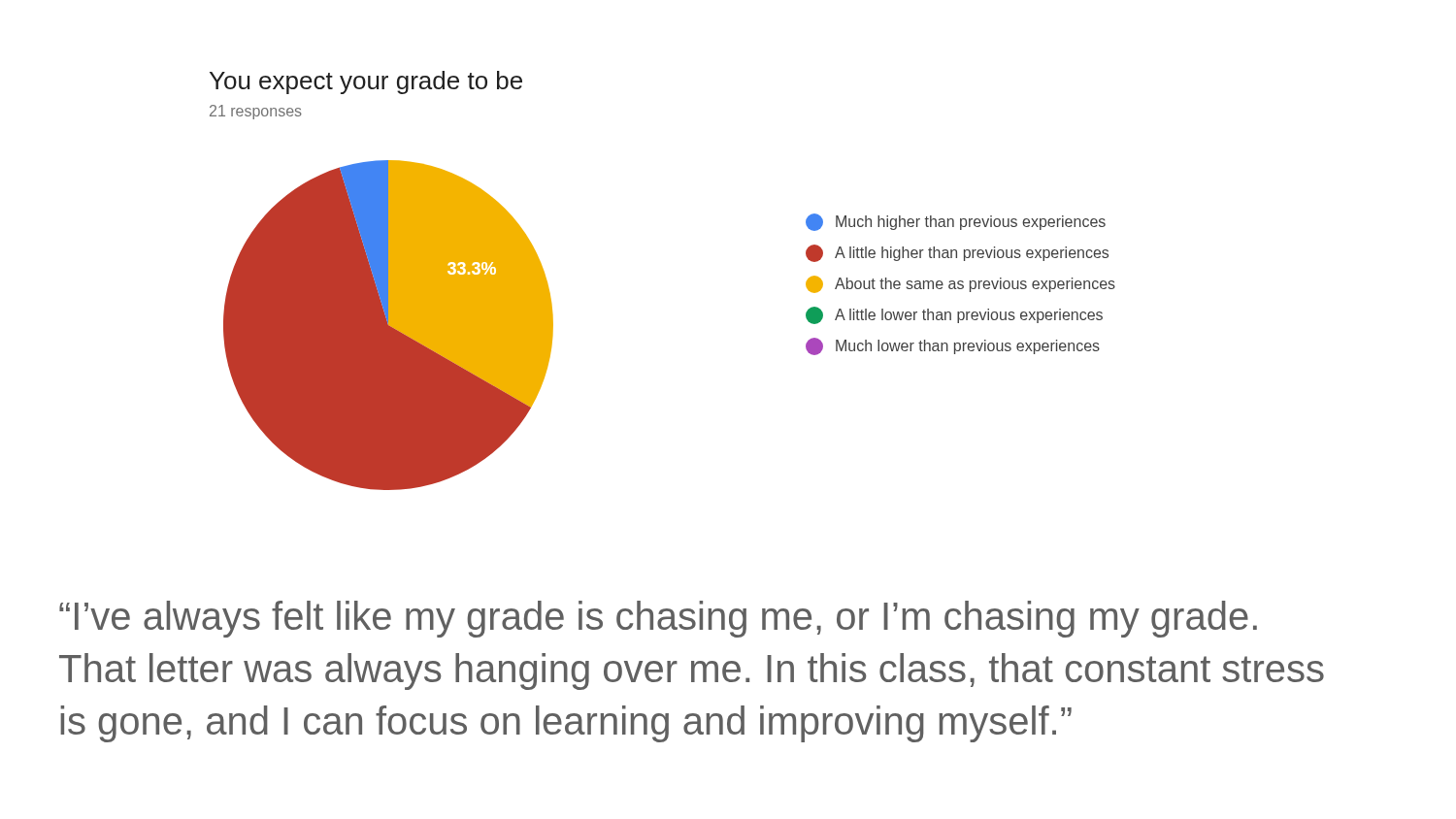Point to the block starting "“I’ve always felt like my grade"
The width and height of the screenshot is (1456, 819).
pos(692,669)
